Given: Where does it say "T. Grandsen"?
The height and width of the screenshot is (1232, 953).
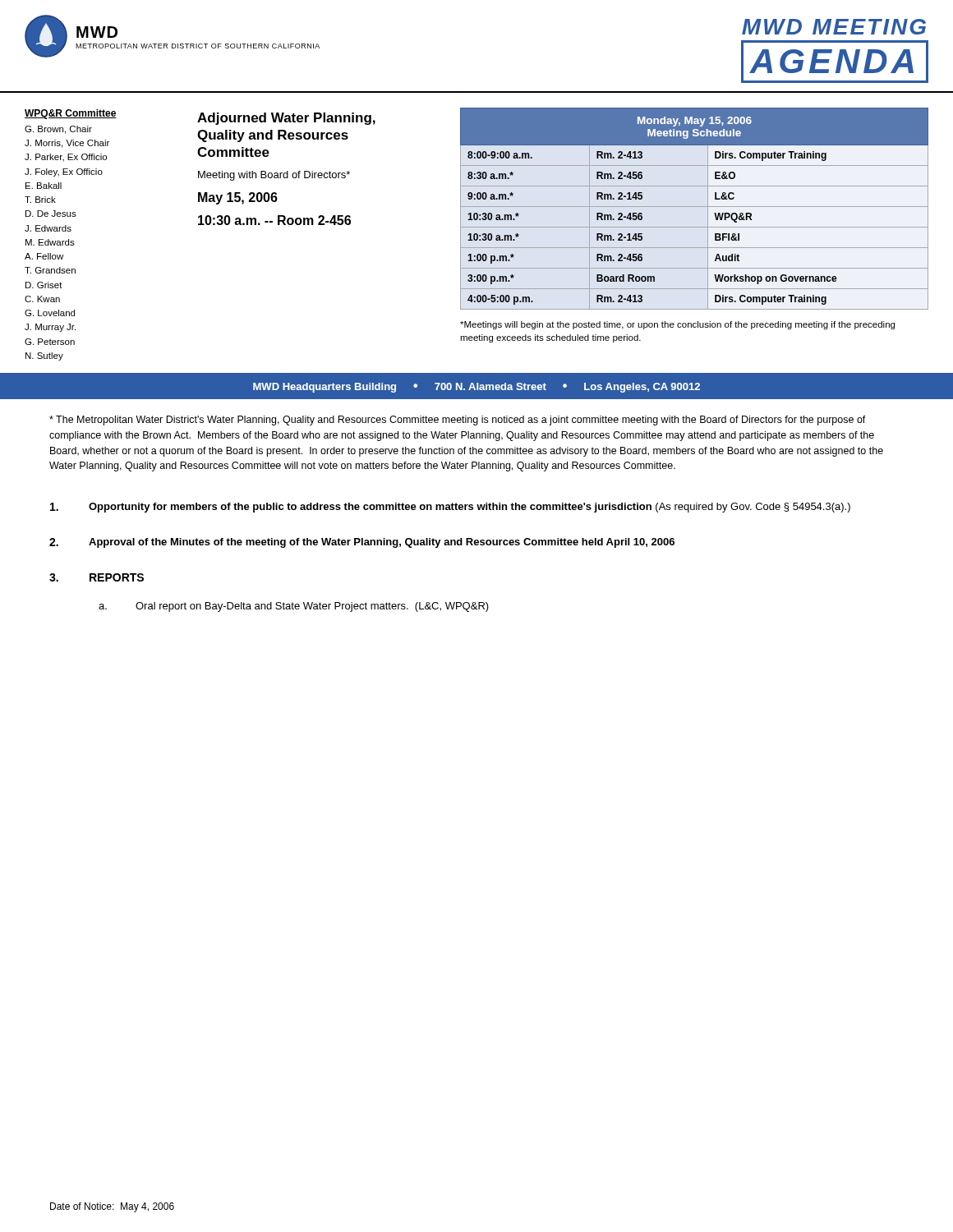Looking at the screenshot, I should point(50,270).
